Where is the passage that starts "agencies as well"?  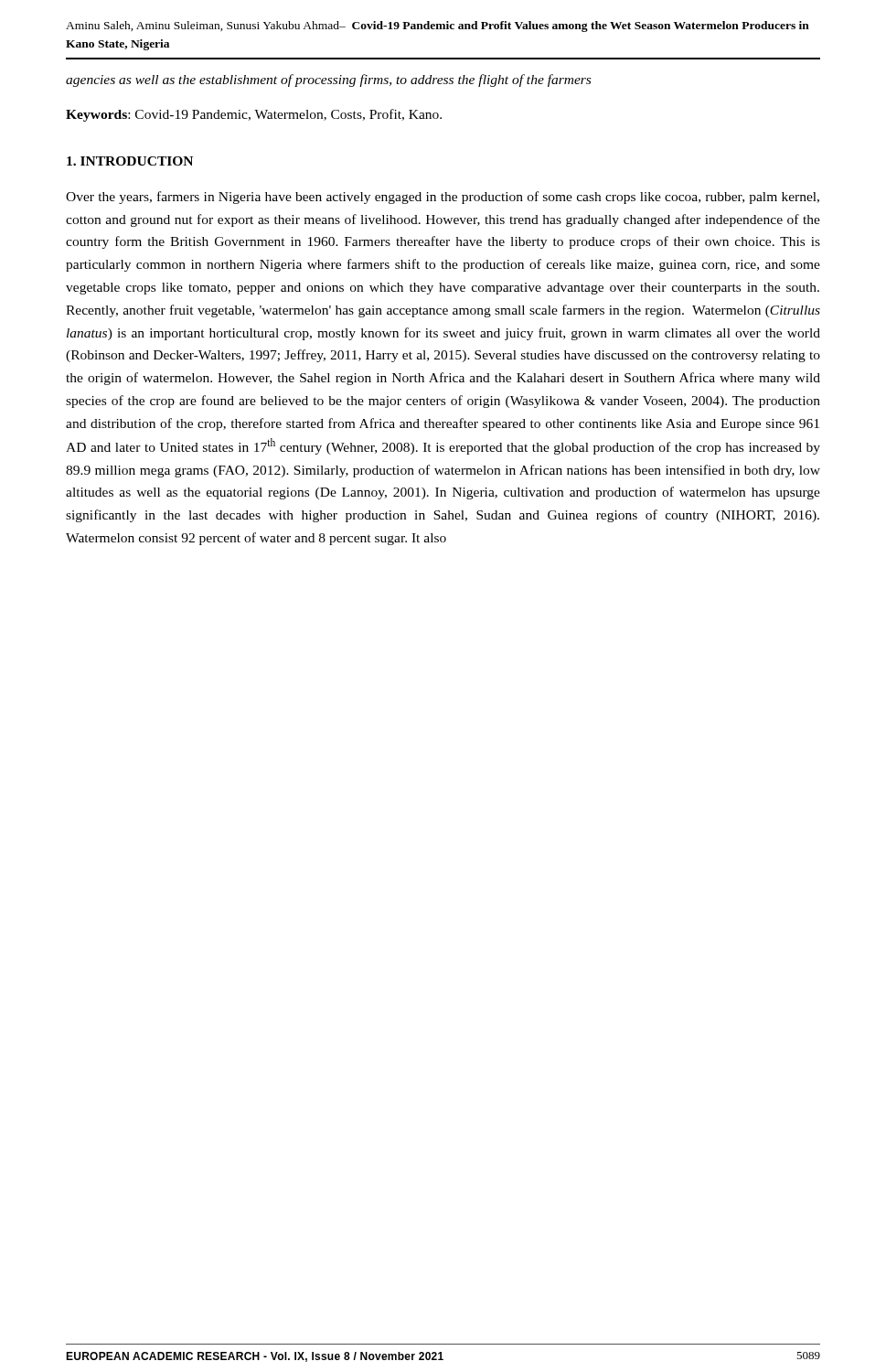point(329,79)
